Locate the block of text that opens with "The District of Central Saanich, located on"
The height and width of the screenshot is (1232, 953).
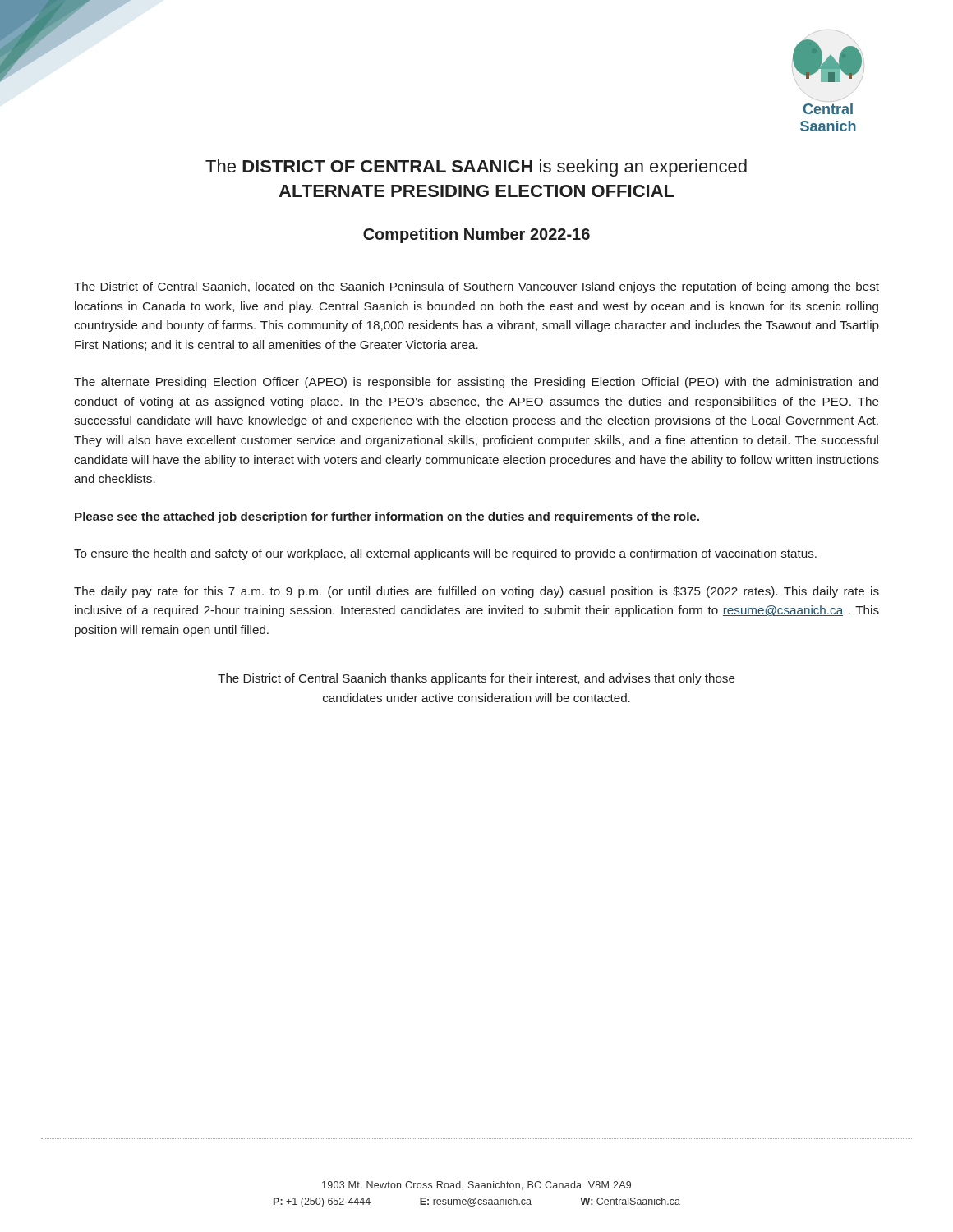tap(476, 315)
